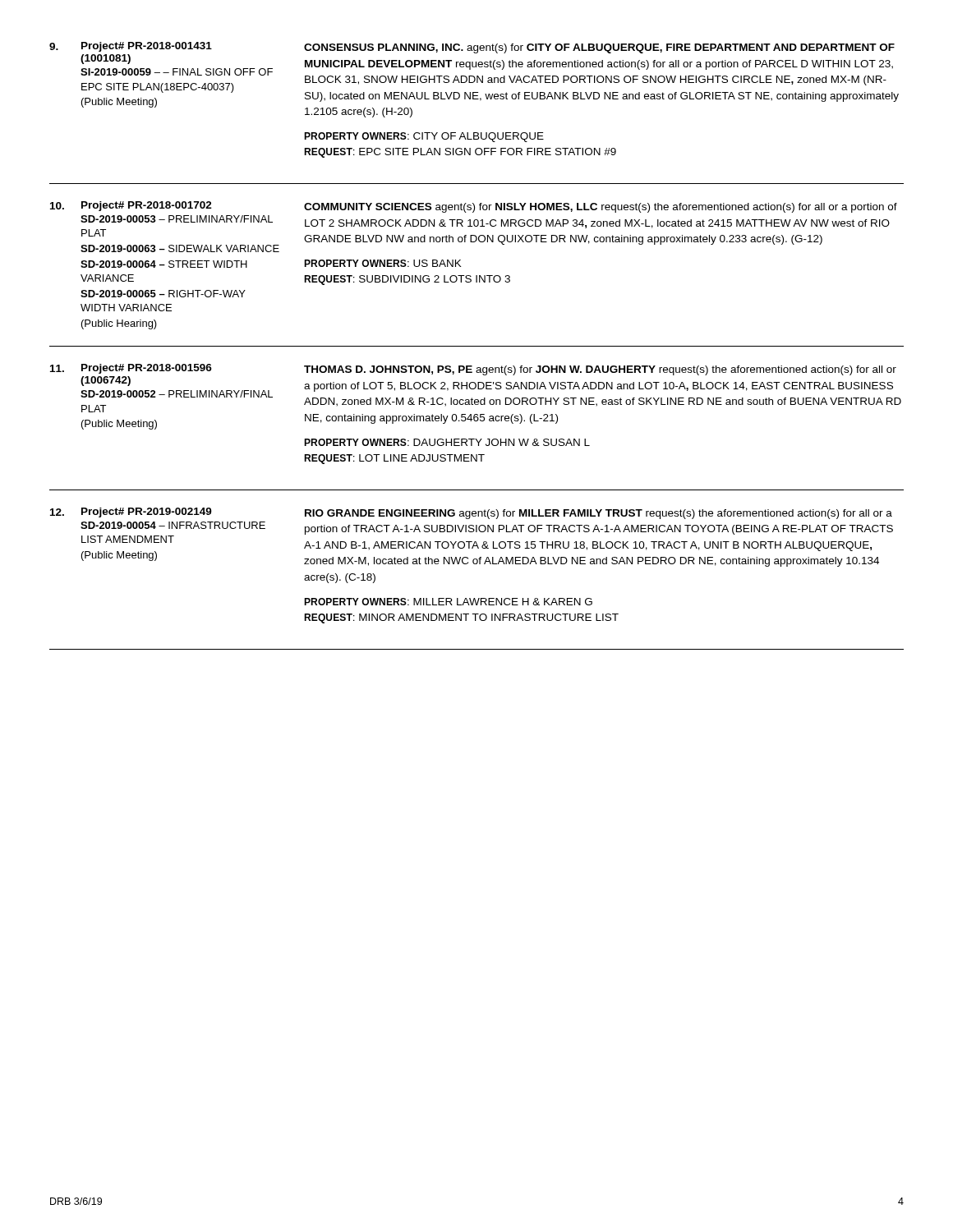Find the element starting "RIO GRANDE ENGINEERING agent(s)"
The image size is (953, 1232).
coord(604,565)
